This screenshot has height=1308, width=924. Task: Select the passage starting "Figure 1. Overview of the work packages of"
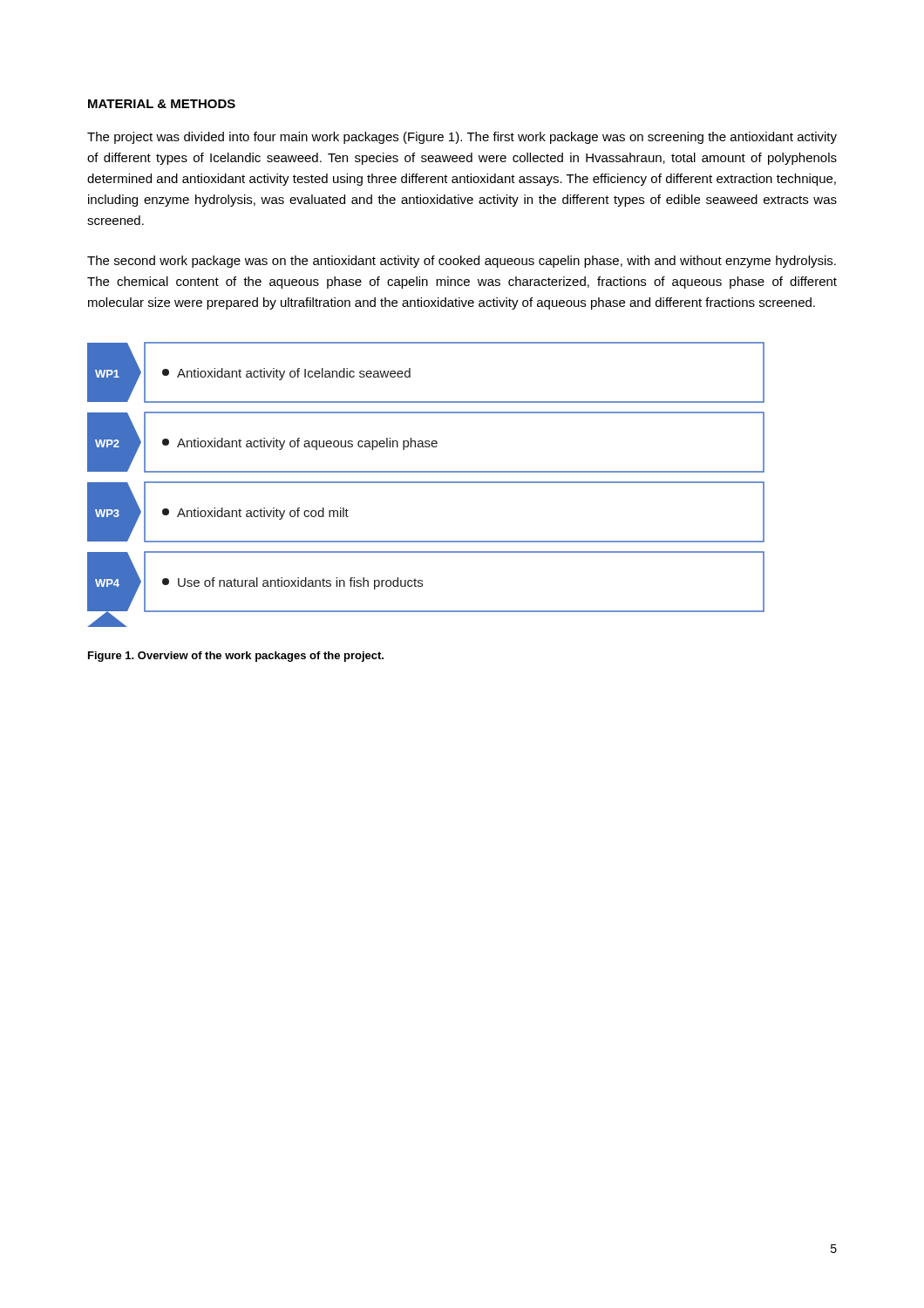(236, 655)
